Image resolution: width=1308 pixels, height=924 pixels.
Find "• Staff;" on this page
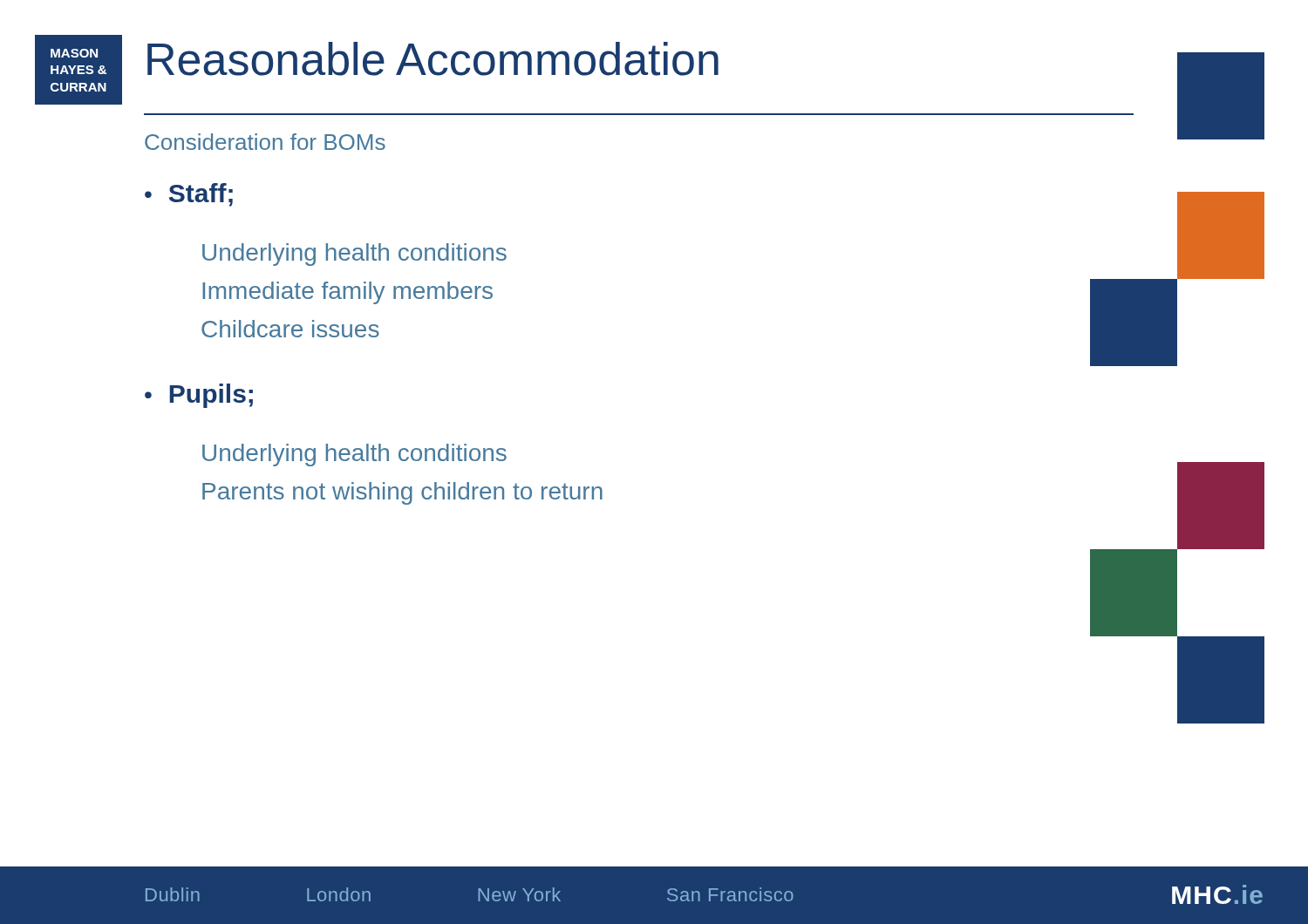click(x=189, y=194)
